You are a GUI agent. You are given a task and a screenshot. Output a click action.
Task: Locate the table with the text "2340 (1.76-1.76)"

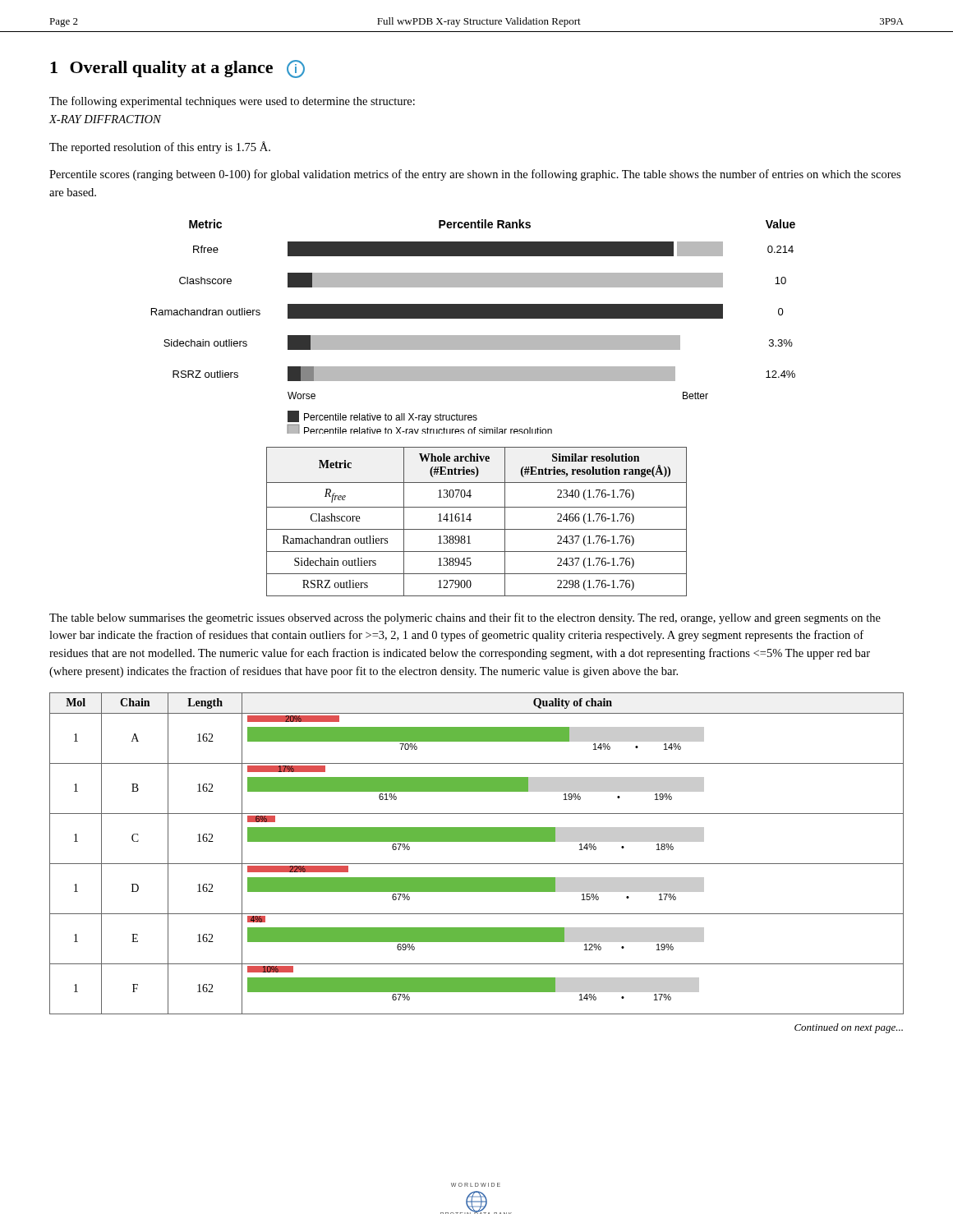pyautogui.click(x=476, y=521)
